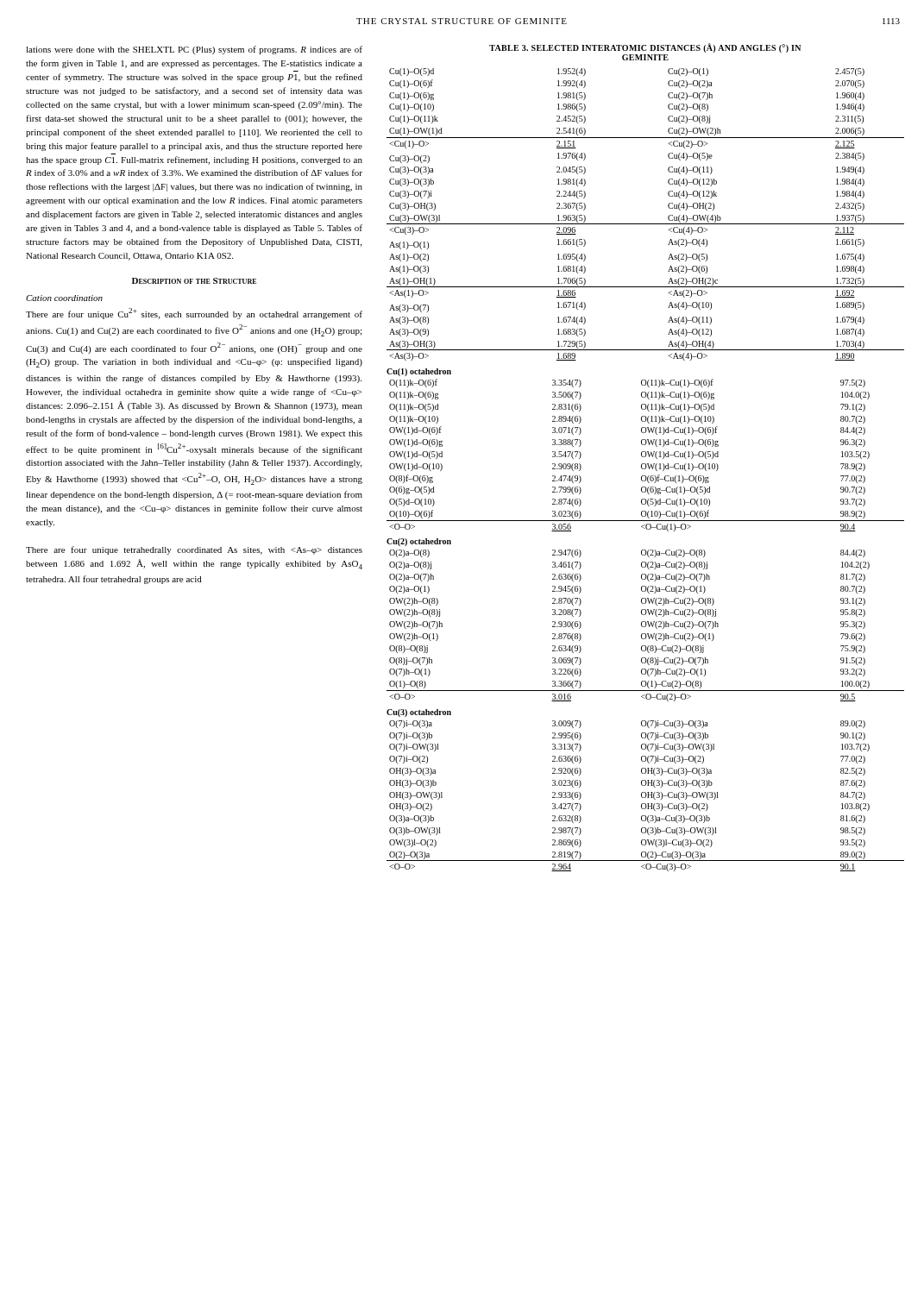
Task: Click the caption that begins "TABLE 3. SELECTED INTERATOMIC DISTANCES (Å) AND"
Action: point(645,53)
